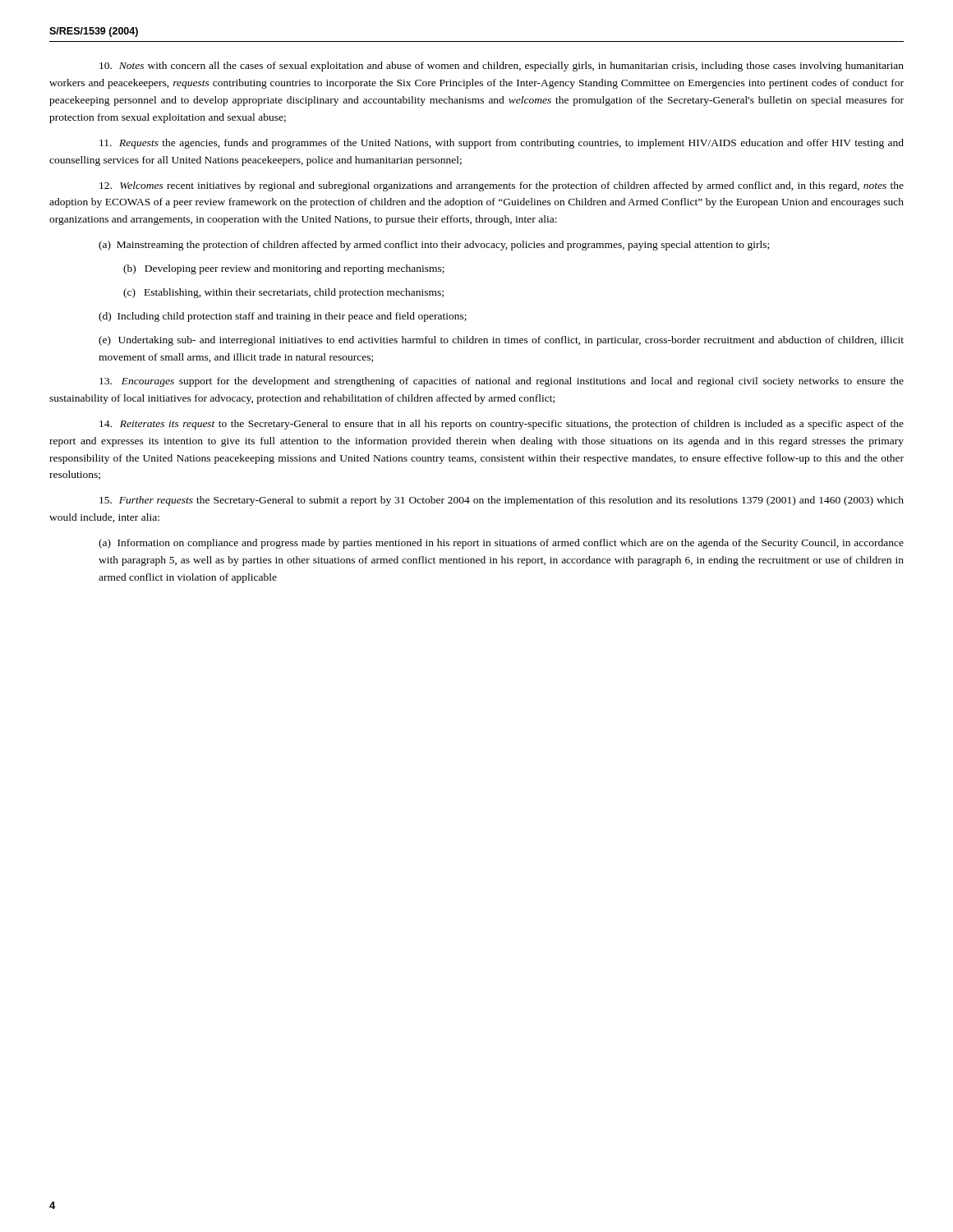Point to the region starting "(e) Undertaking sub- and"
Image resolution: width=953 pixels, height=1232 pixels.
(501, 348)
